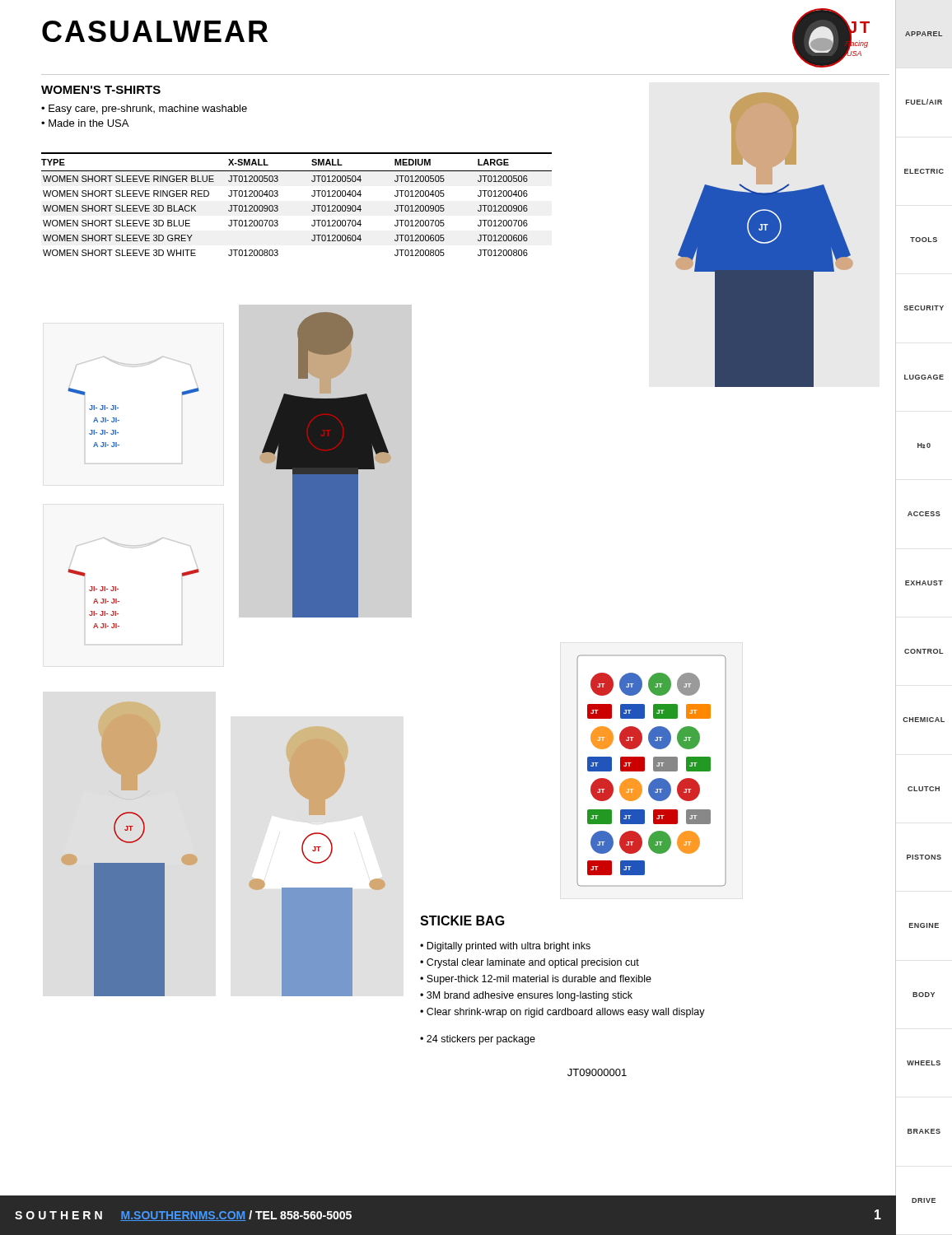952x1235 pixels.
Task: Click the passage that begins "• 24 stickers"
Action: (478, 1039)
